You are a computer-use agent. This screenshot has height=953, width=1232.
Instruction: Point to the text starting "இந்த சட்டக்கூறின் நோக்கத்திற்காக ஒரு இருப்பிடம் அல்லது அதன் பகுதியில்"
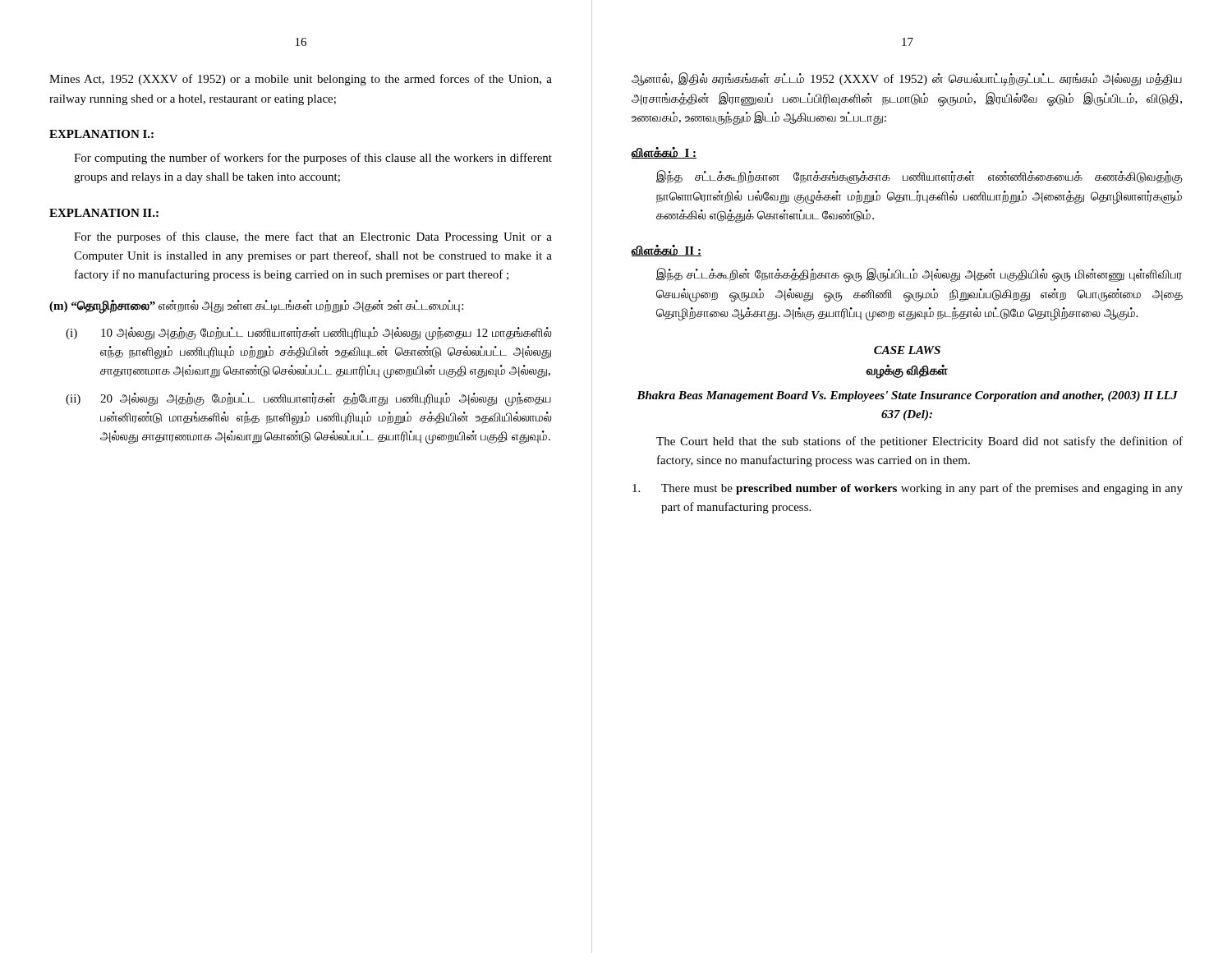(x=920, y=294)
